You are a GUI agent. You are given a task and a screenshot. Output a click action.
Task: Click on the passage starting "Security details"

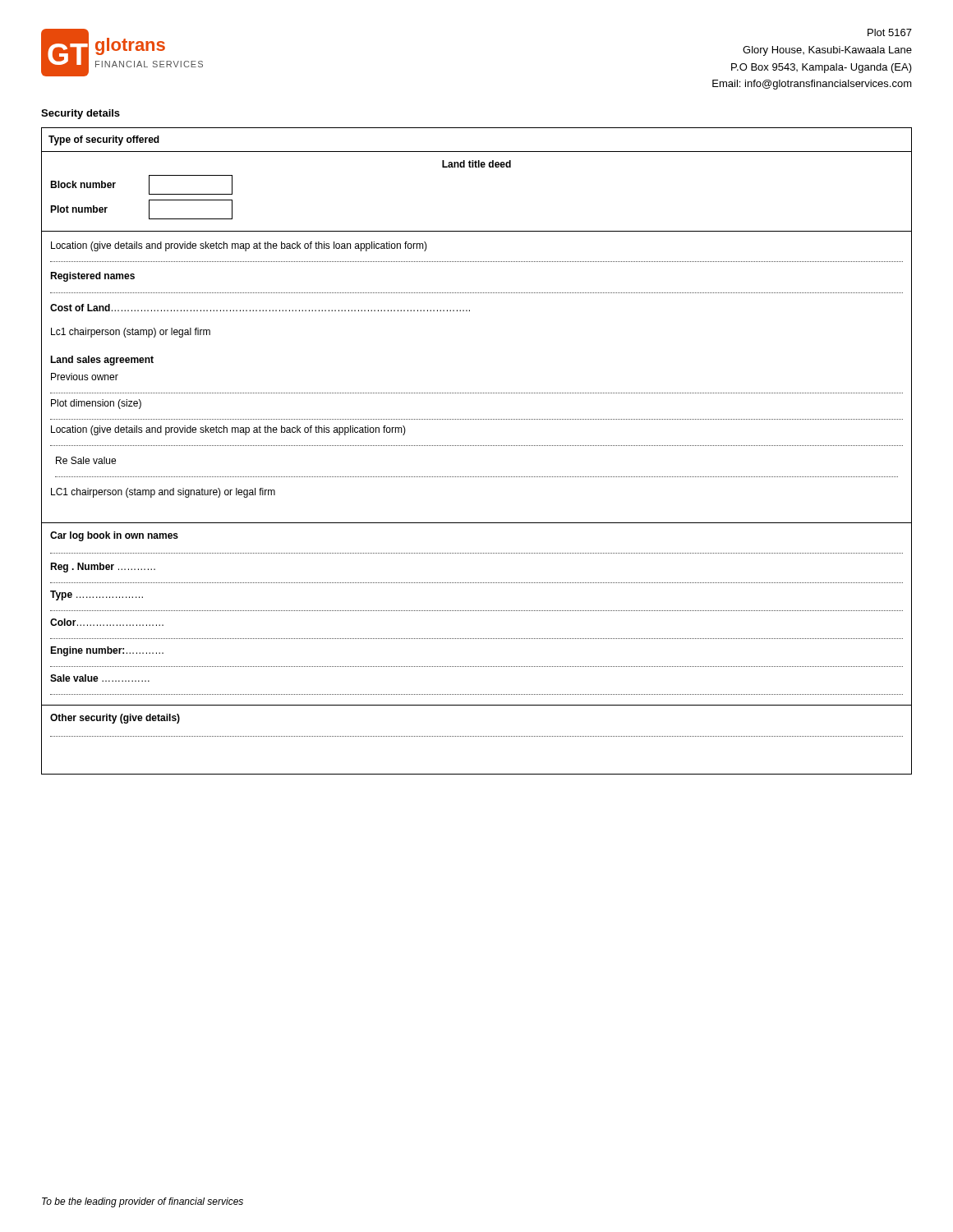tap(81, 113)
